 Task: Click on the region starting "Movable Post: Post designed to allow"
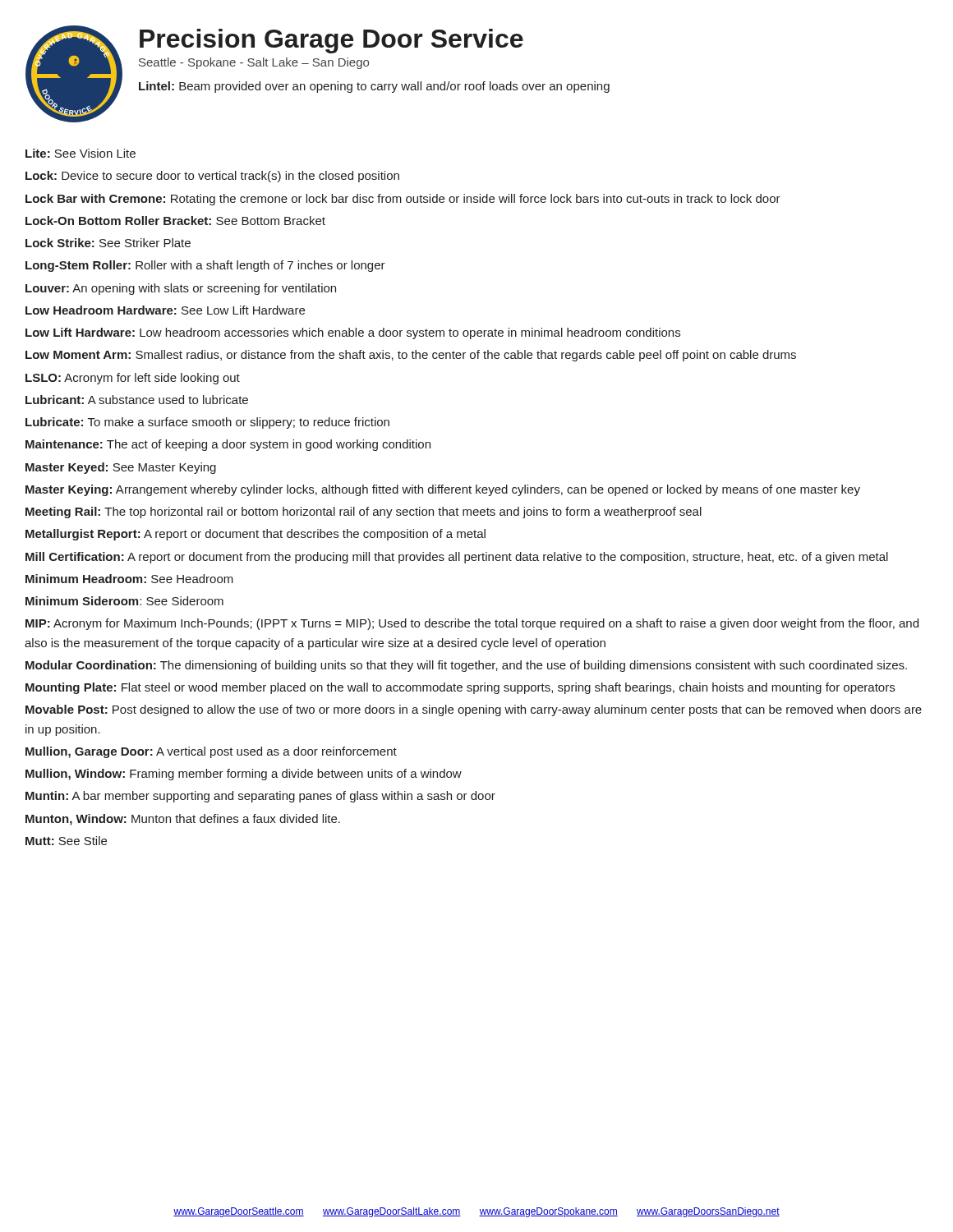coord(473,719)
